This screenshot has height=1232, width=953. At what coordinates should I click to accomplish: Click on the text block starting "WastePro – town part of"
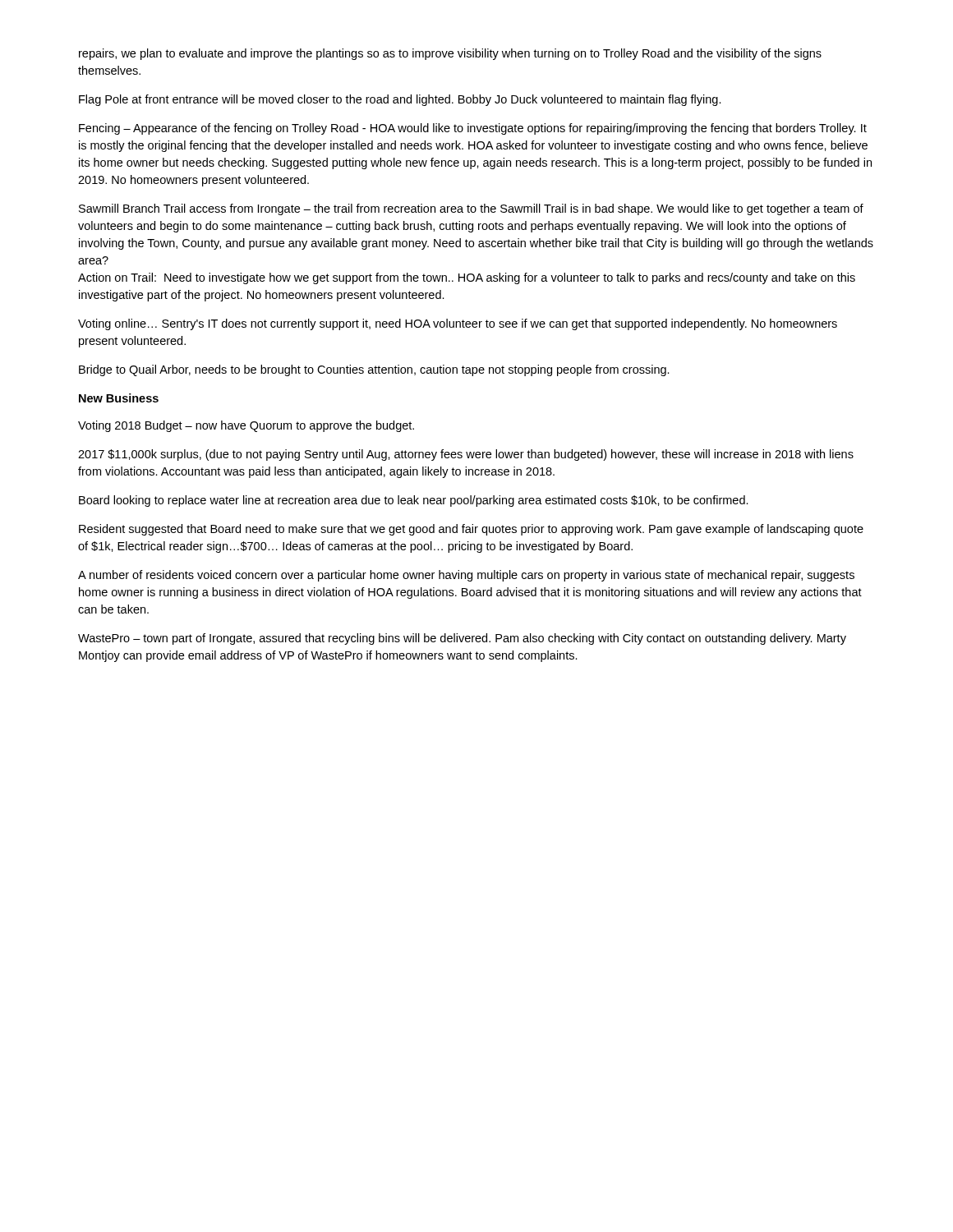coord(462,647)
